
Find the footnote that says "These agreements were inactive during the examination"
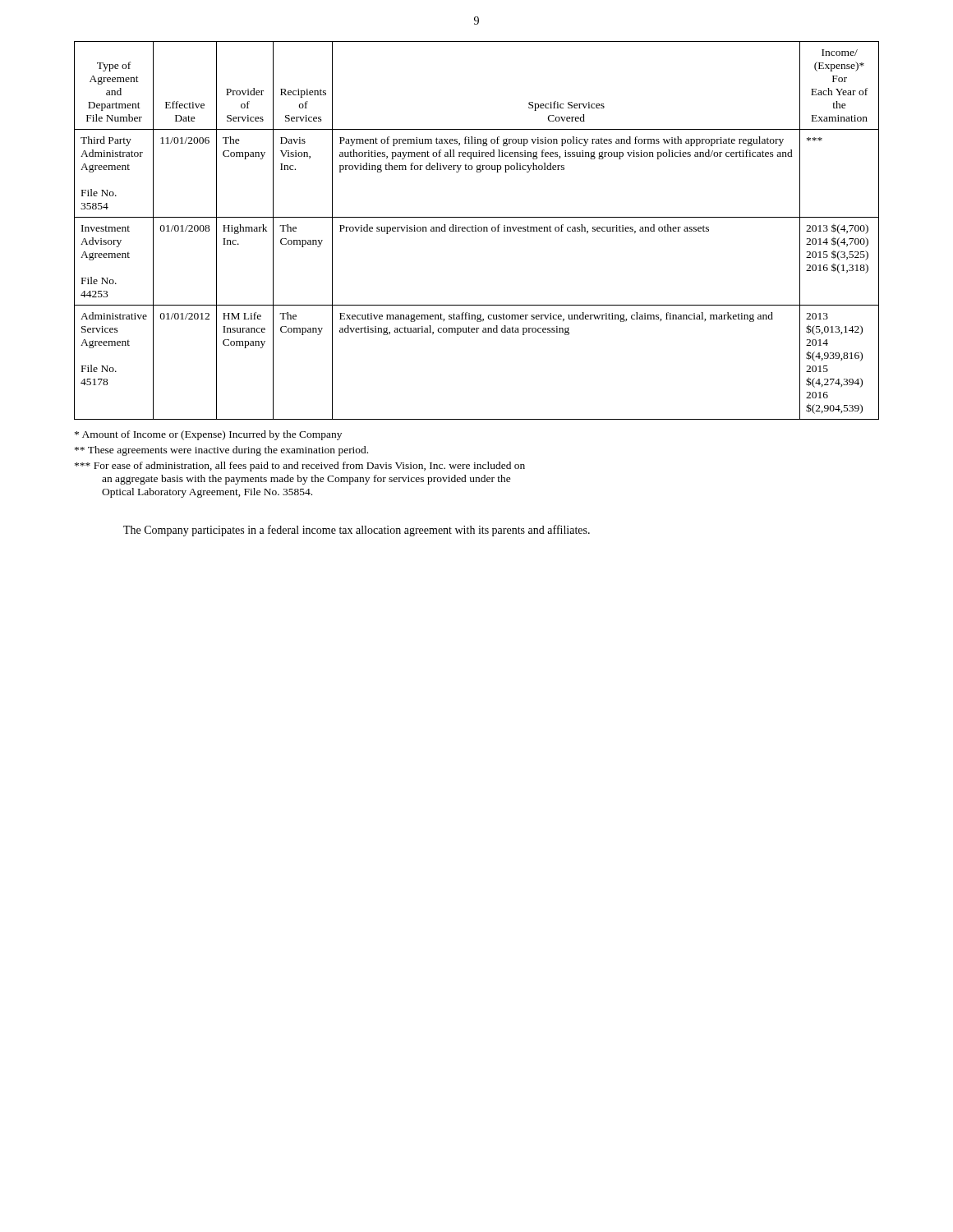[x=222, y=450]
